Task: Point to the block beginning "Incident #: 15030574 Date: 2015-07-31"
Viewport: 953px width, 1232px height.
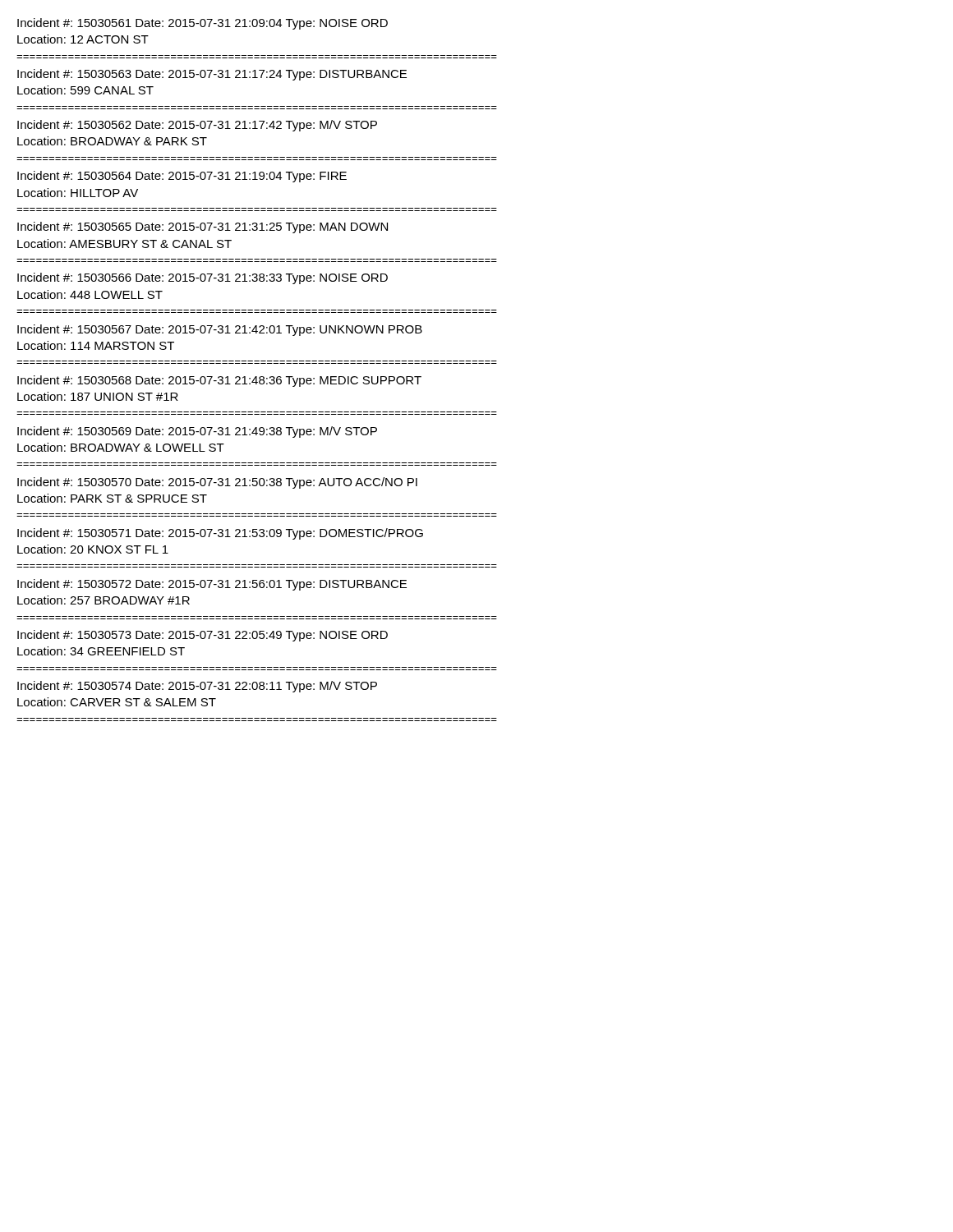Action: 197,687
